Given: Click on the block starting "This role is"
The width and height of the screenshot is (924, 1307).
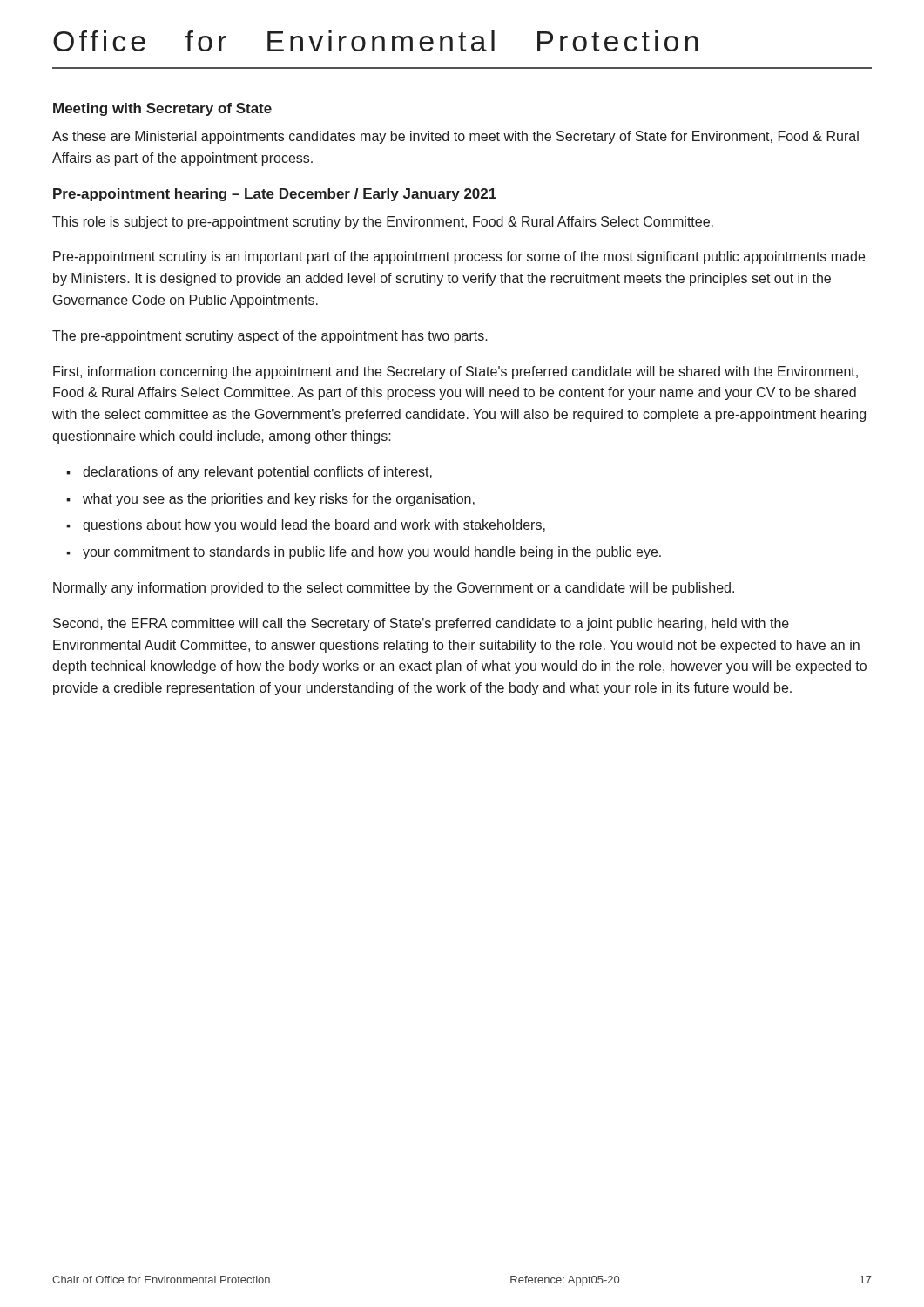Looking at the screenshot, I should (x=462, y=222).
